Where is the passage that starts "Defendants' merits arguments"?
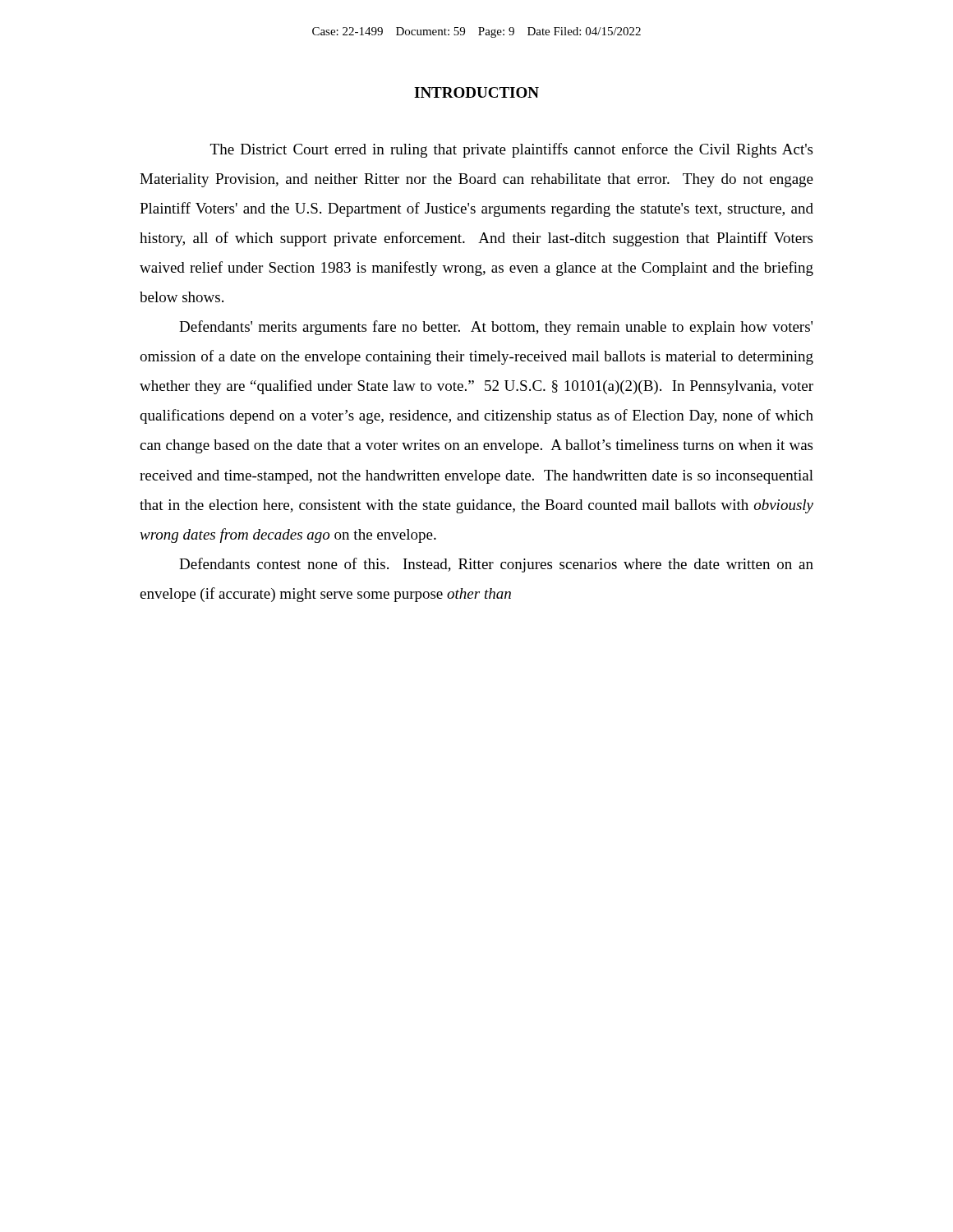953x1232 pixels. point(476,431)
